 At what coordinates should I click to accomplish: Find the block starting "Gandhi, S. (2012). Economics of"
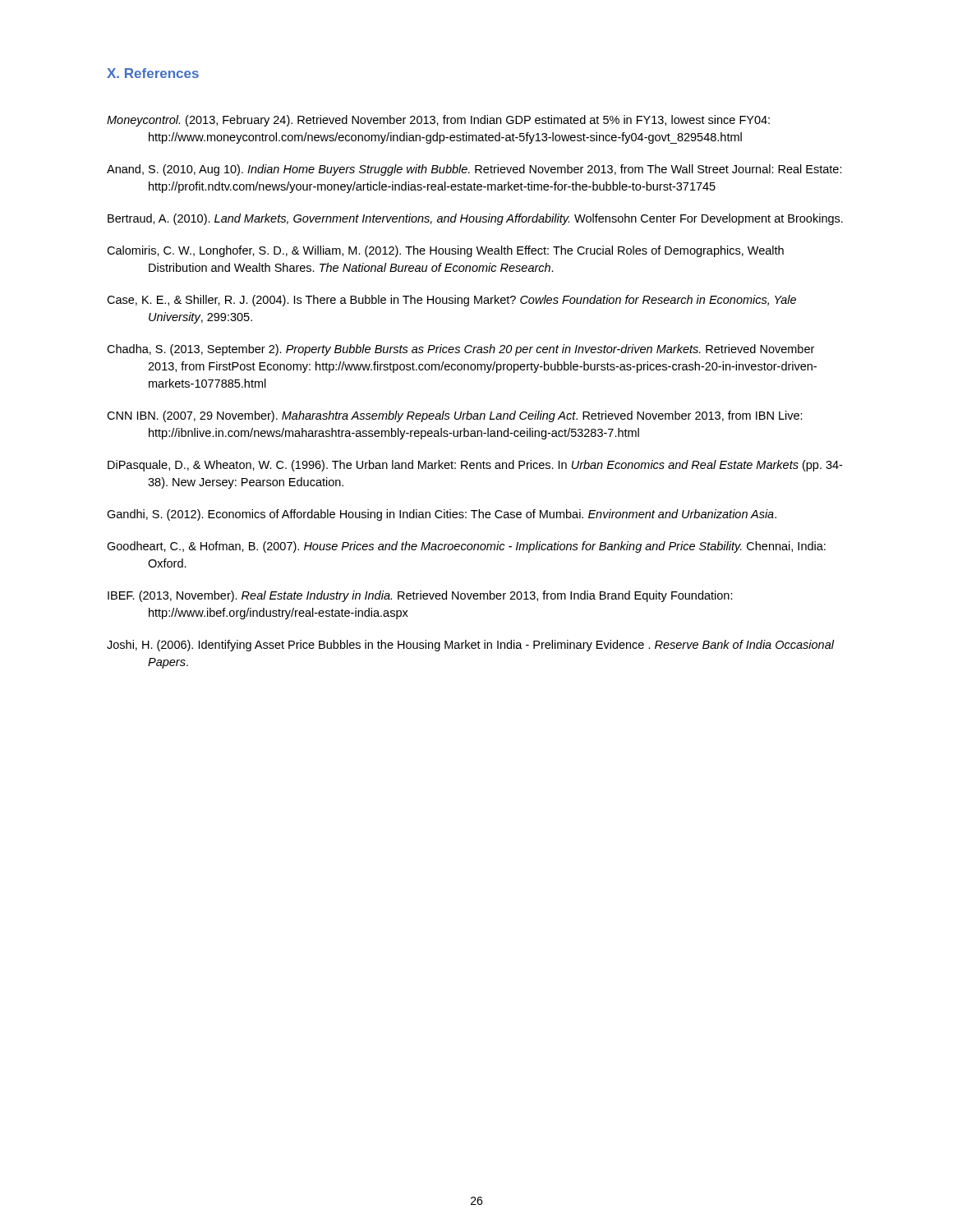(442, 514)
